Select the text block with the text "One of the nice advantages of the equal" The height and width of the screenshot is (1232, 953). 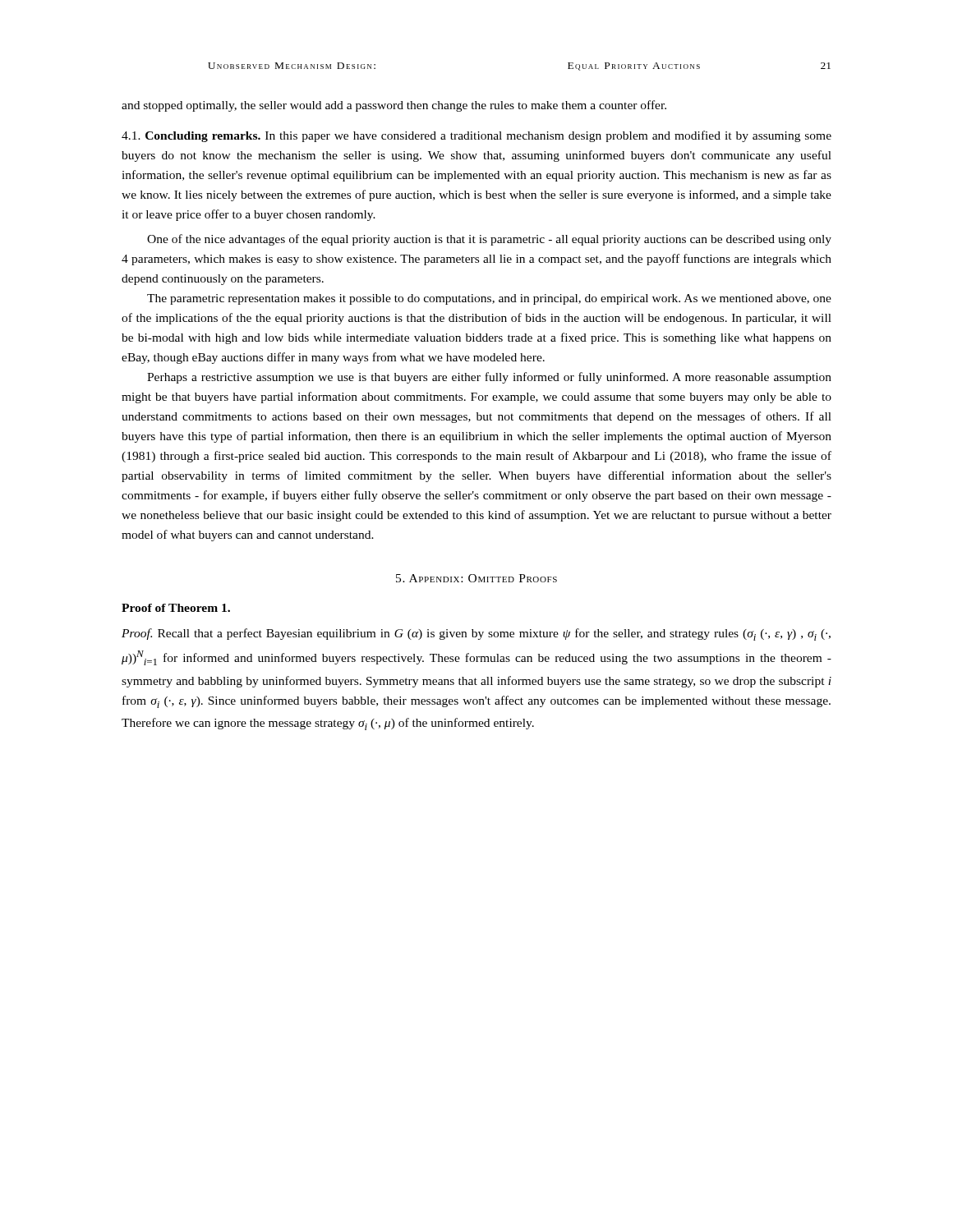pos(476,259)
